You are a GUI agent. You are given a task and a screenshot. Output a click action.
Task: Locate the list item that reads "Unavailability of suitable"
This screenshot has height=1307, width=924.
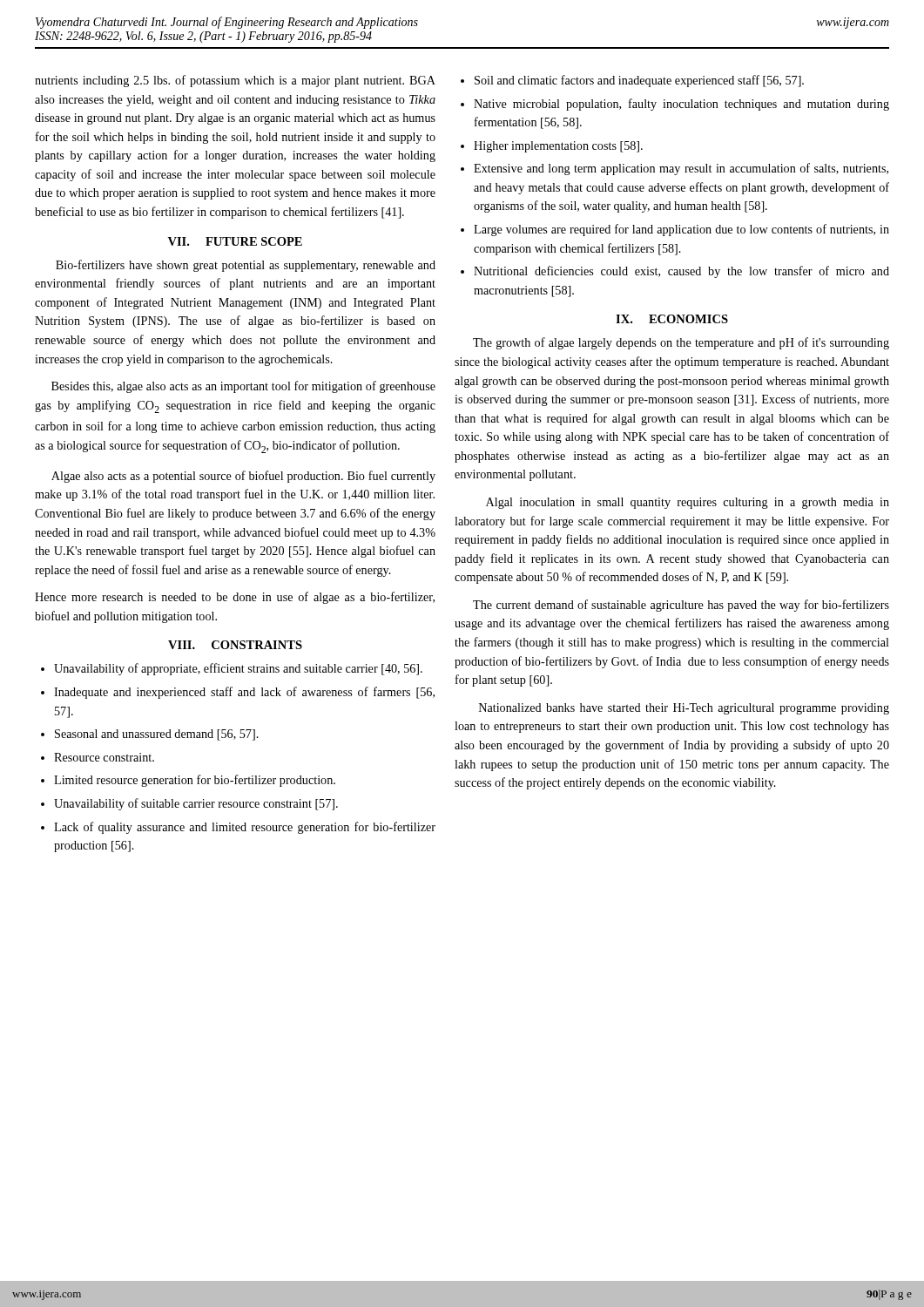pos(196,803)
